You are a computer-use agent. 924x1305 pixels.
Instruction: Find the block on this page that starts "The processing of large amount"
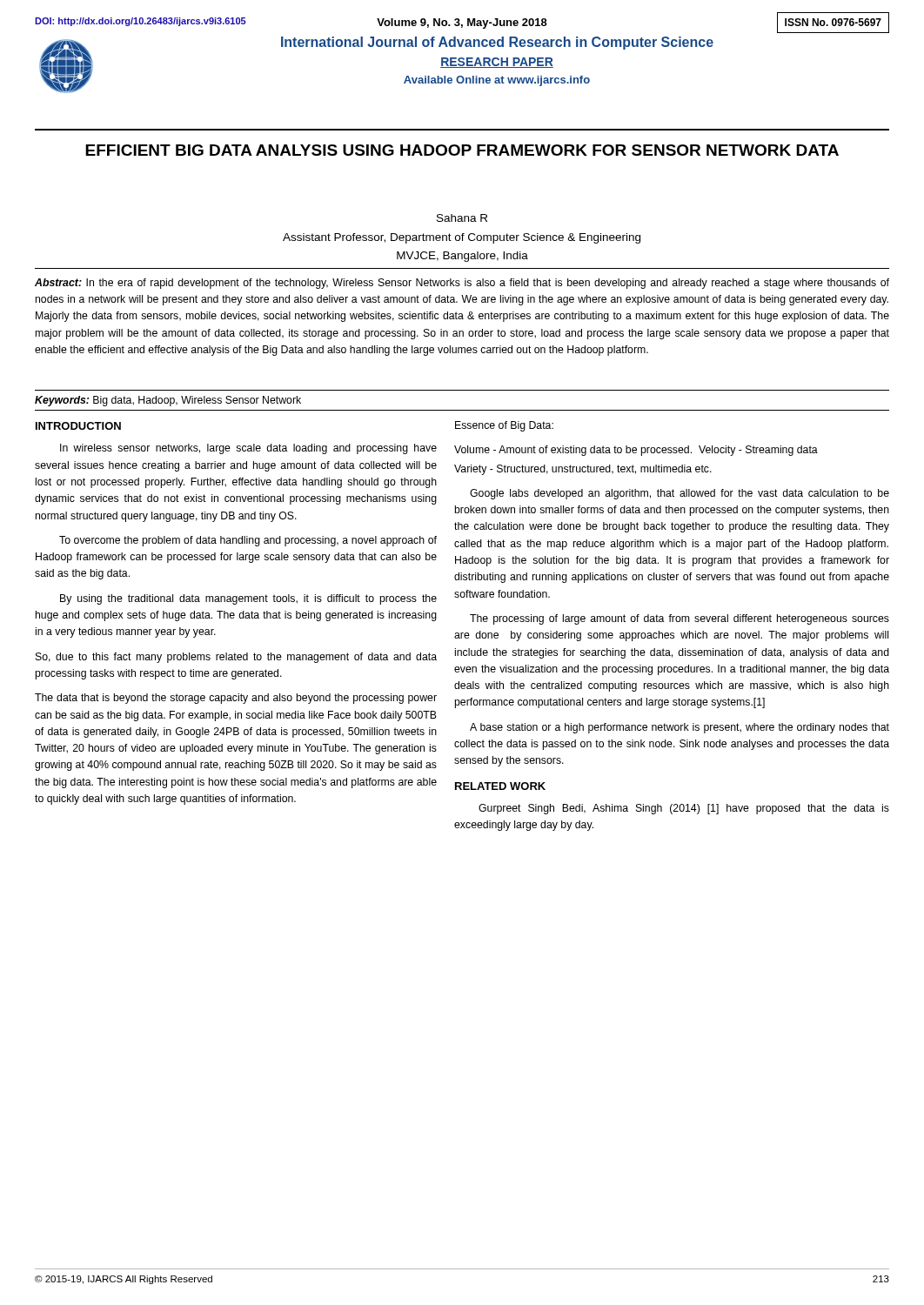672,661
